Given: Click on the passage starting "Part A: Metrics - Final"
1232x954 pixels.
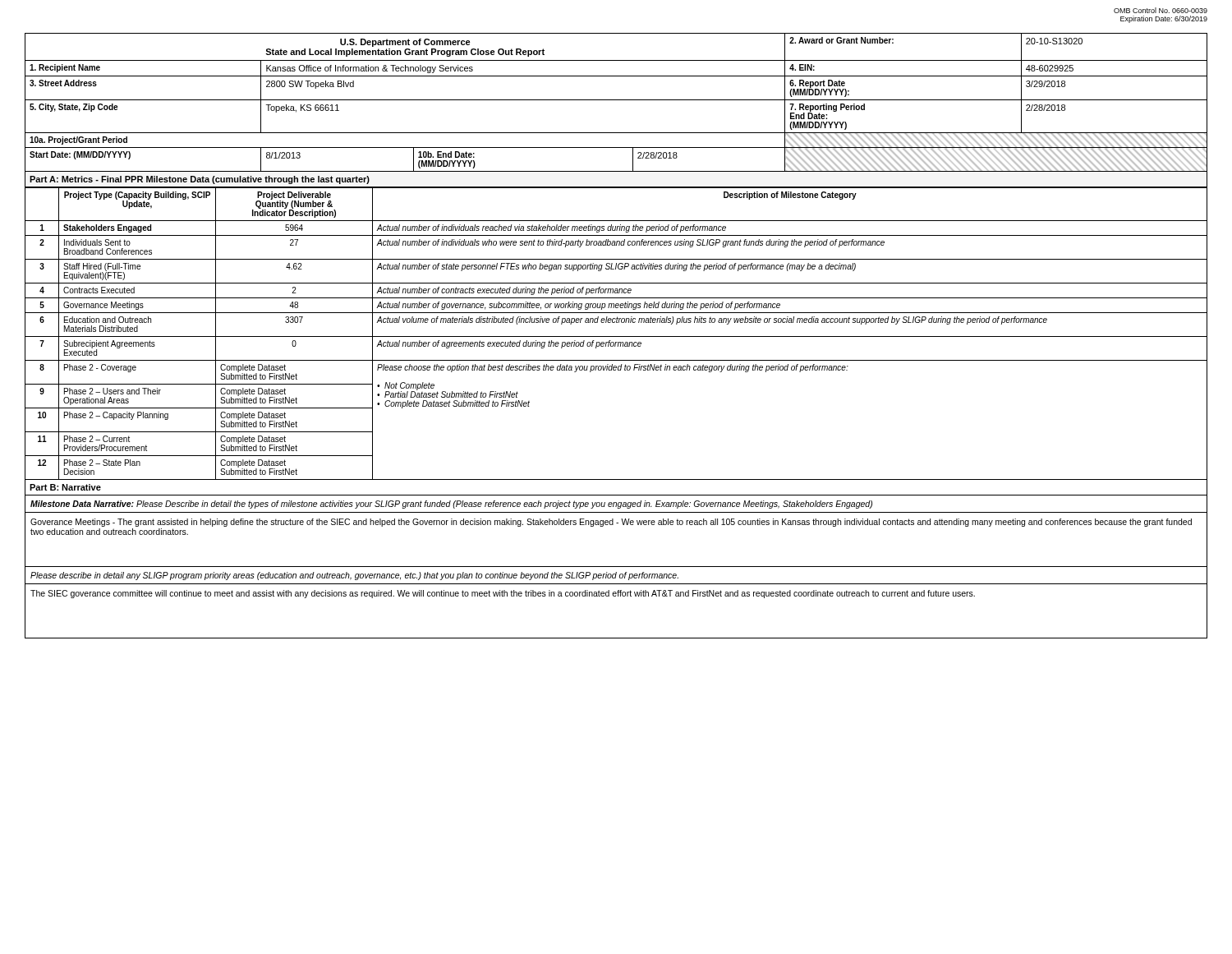Looking at the screenshot, I should pos(200,179).
